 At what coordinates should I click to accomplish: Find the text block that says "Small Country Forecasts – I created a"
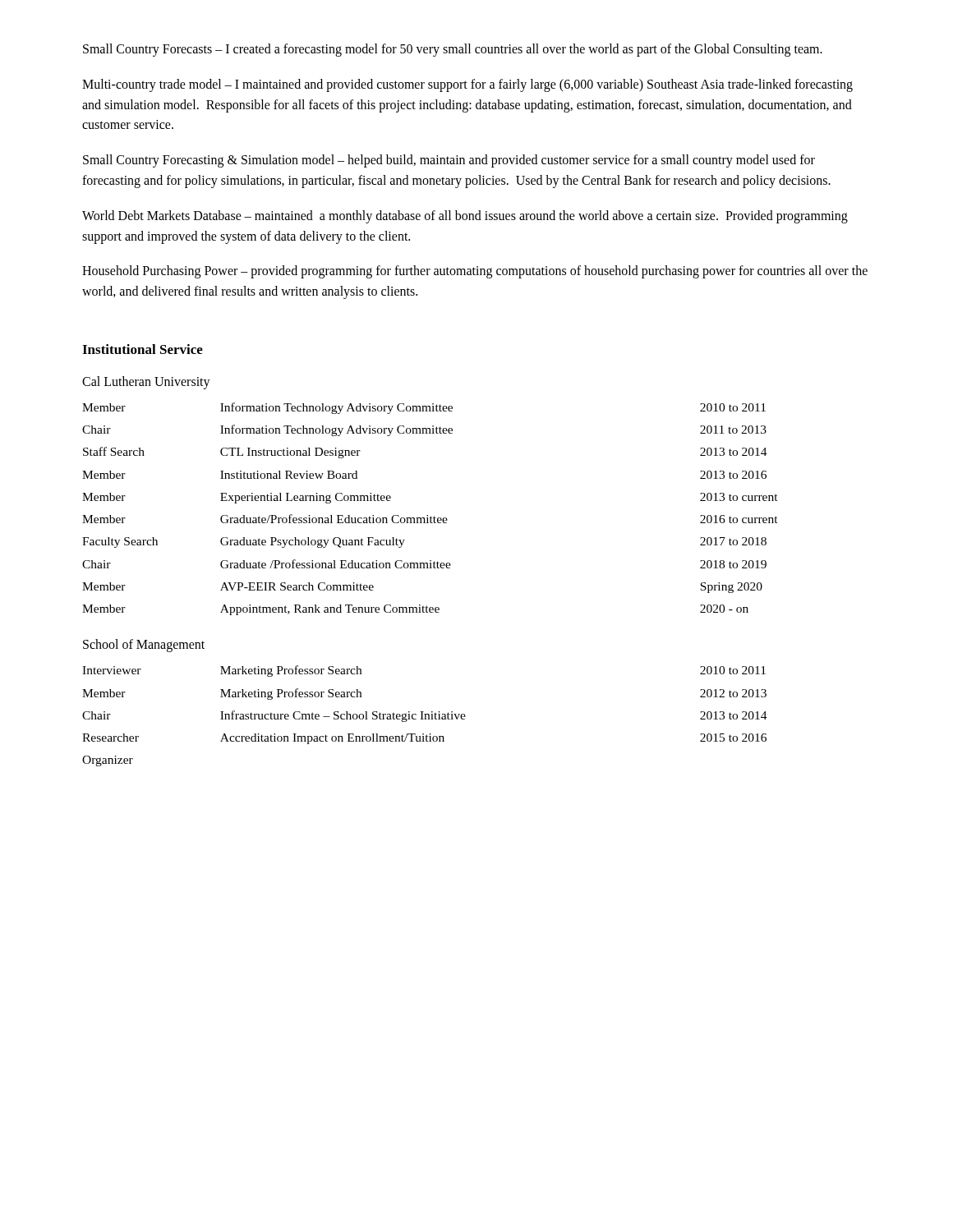[x=452, y=49]
